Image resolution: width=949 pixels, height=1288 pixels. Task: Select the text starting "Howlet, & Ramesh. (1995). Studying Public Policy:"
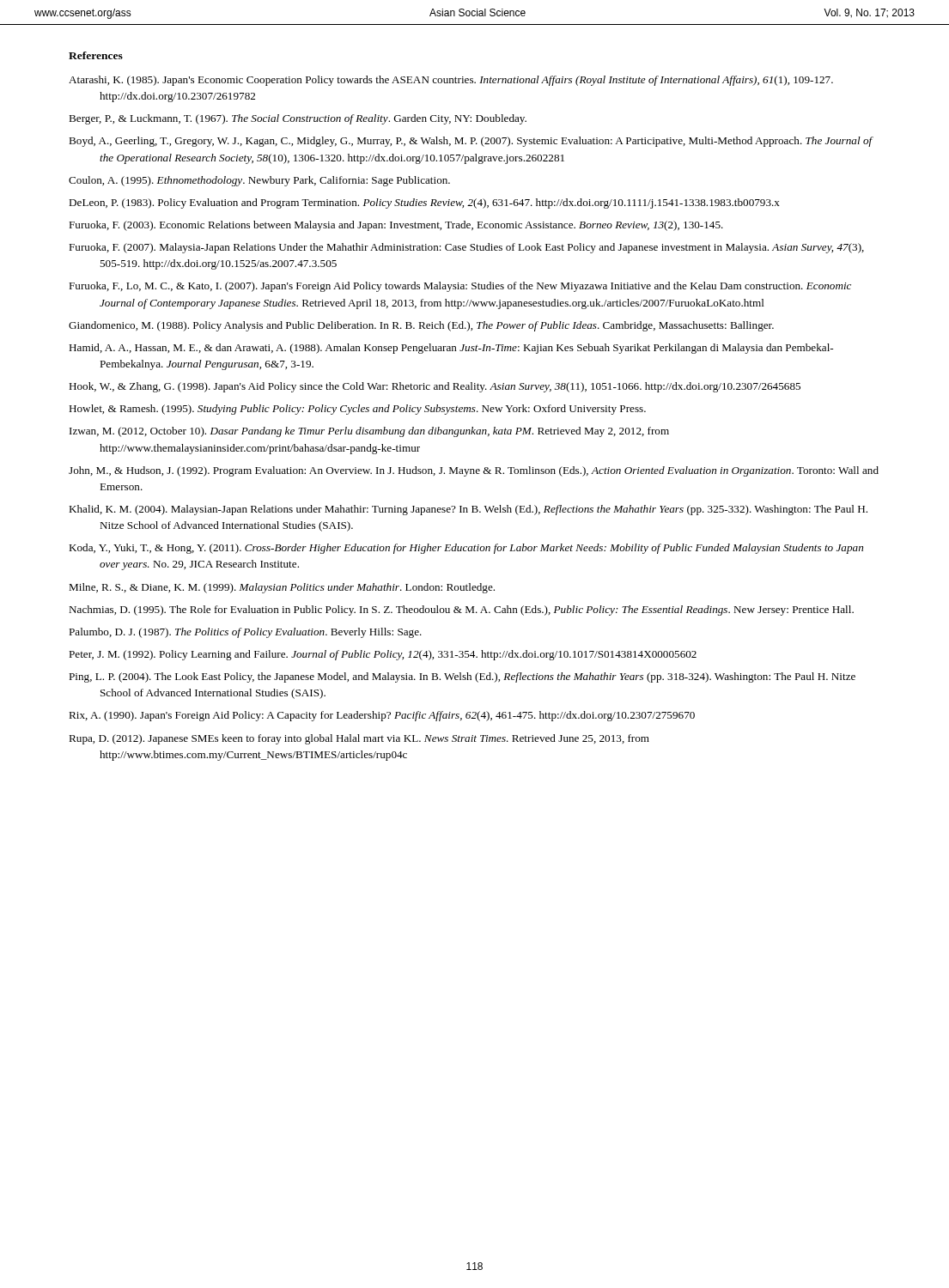point(357,409)
